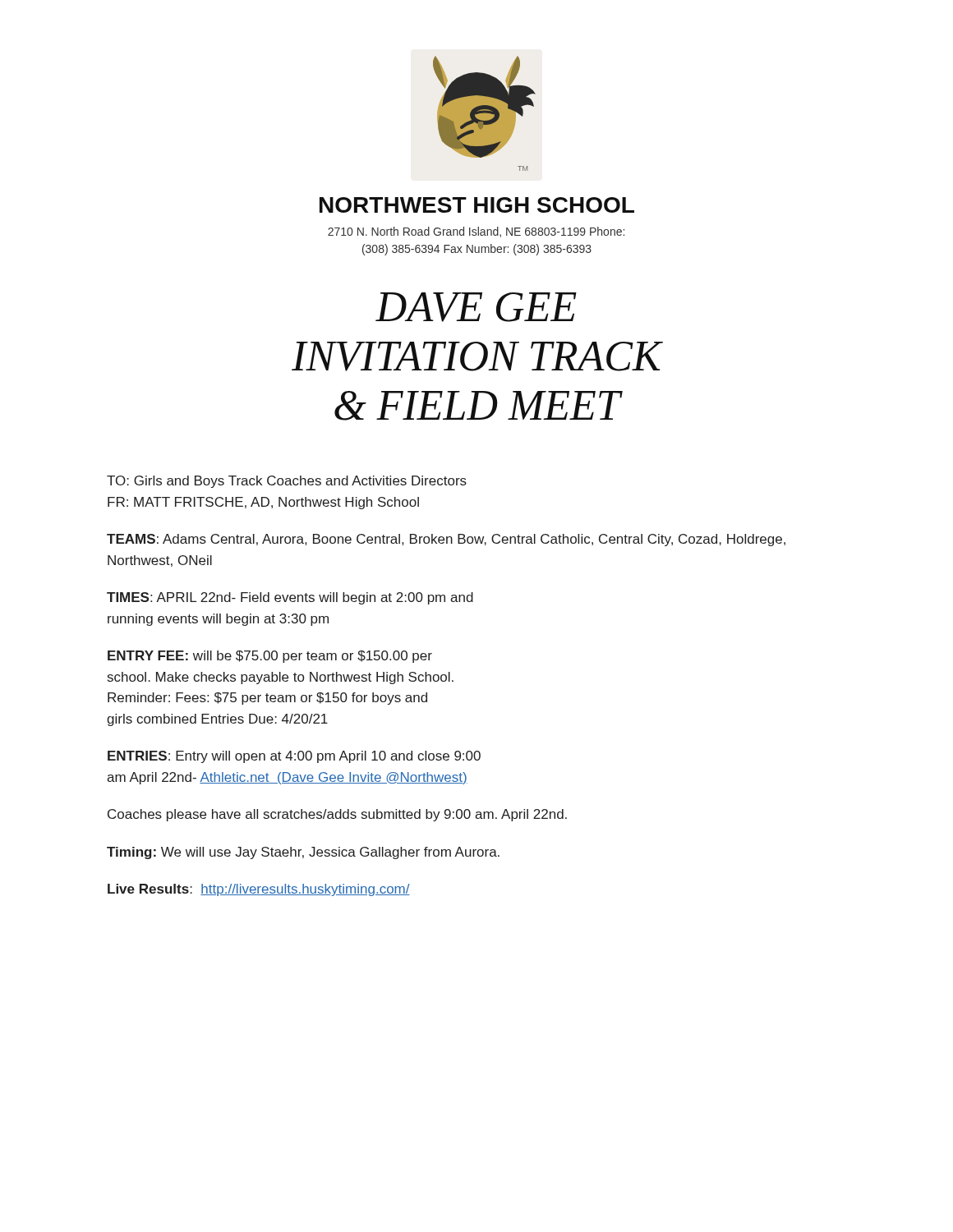Screen dimensions: 1232x953
Task: Select the region starting "TO: Girls and Boys"
Action: coord(287,492)
